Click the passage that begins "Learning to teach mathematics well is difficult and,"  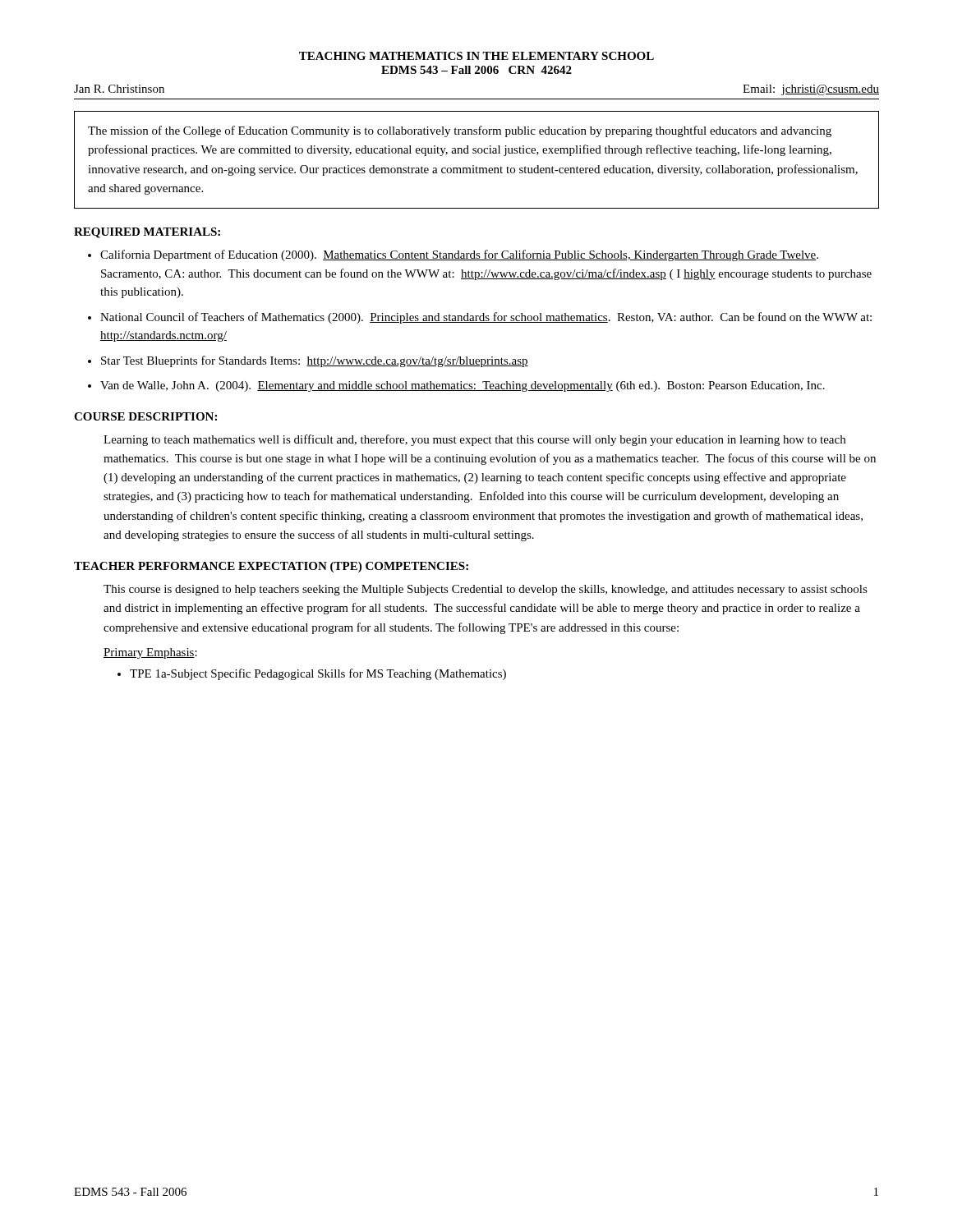coord(490,487)
